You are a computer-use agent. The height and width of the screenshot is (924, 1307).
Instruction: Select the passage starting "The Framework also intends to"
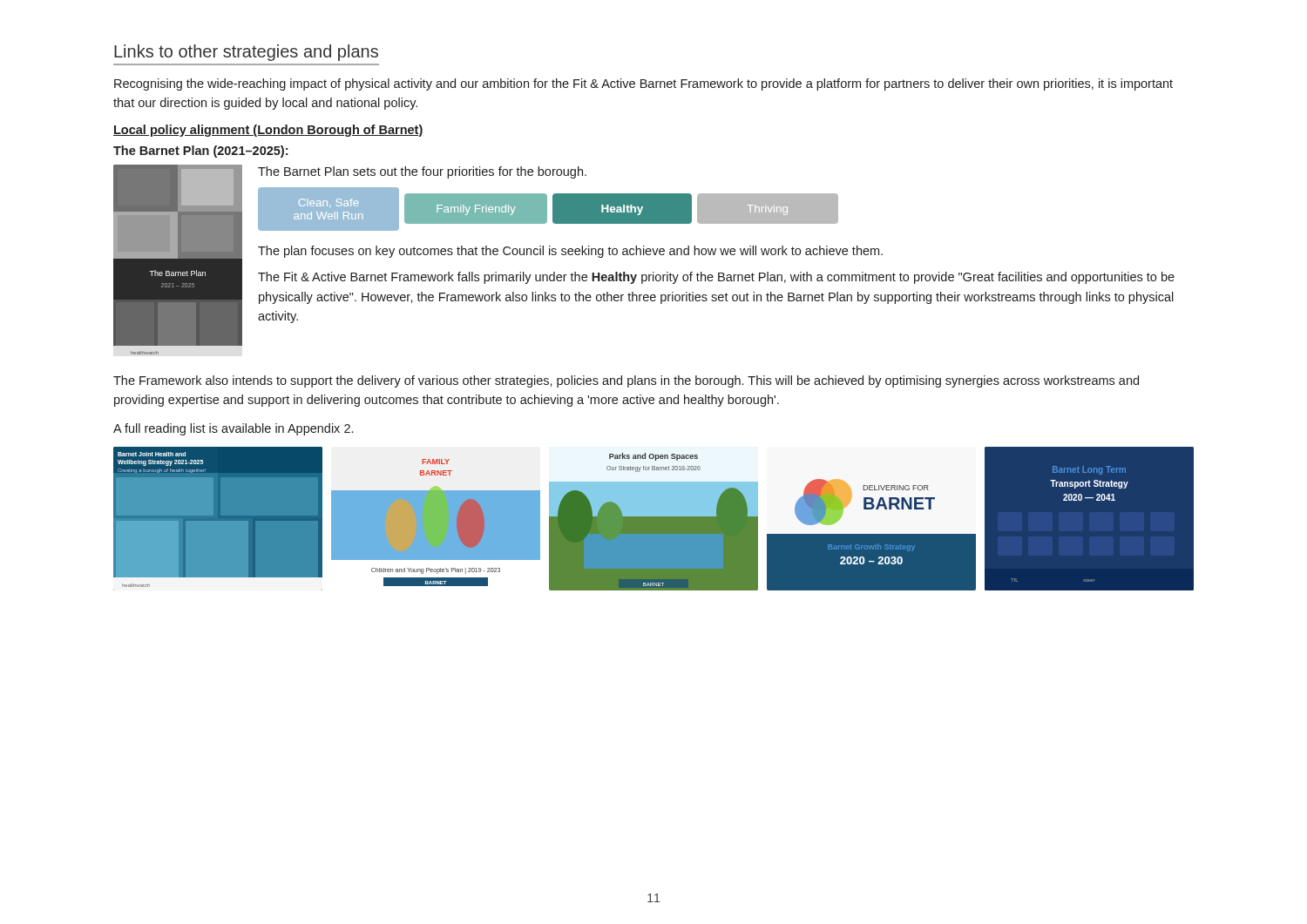(627, 390)
